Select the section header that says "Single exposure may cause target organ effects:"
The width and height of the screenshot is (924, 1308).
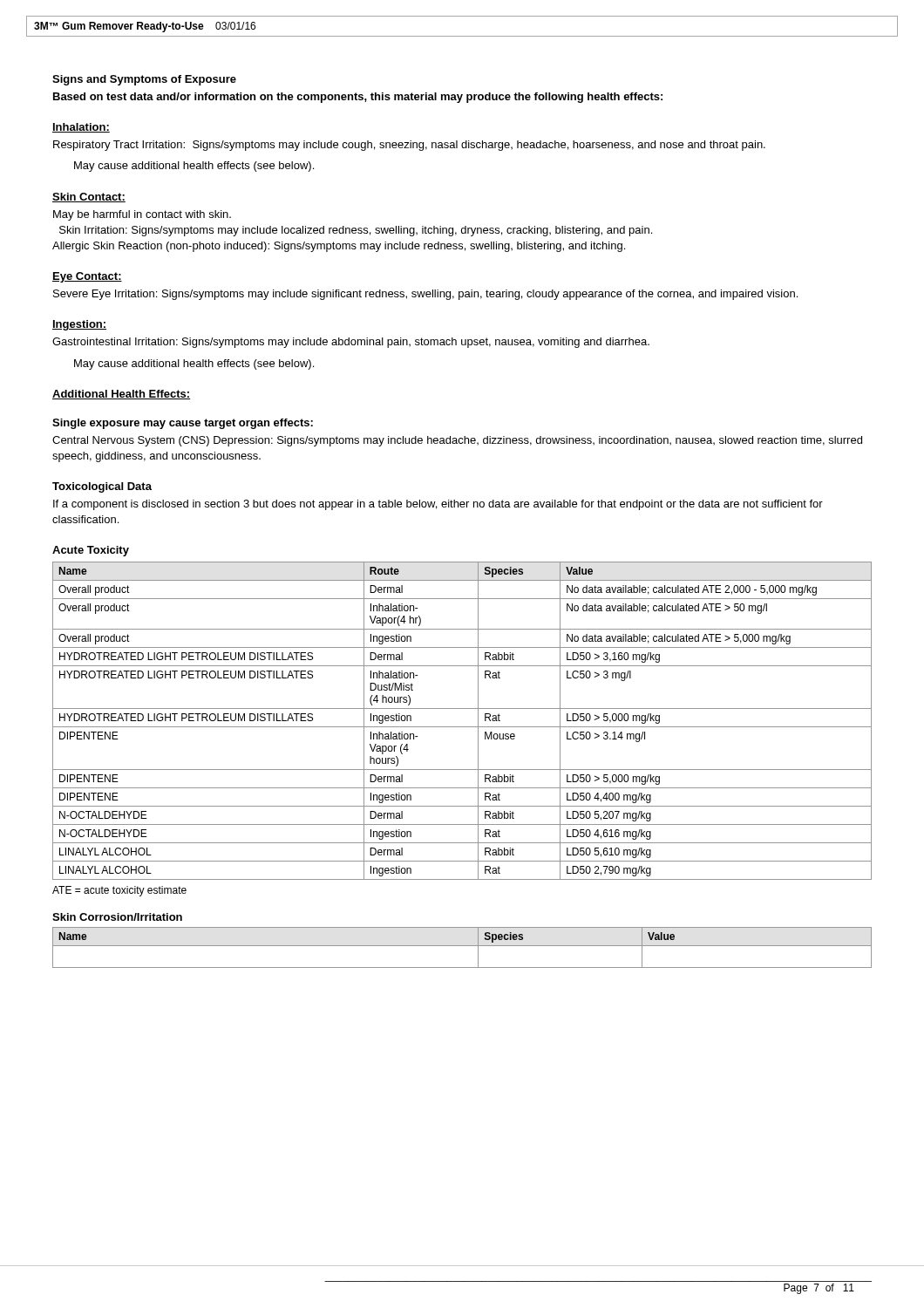pyautogui.click(x=183, y=422)
